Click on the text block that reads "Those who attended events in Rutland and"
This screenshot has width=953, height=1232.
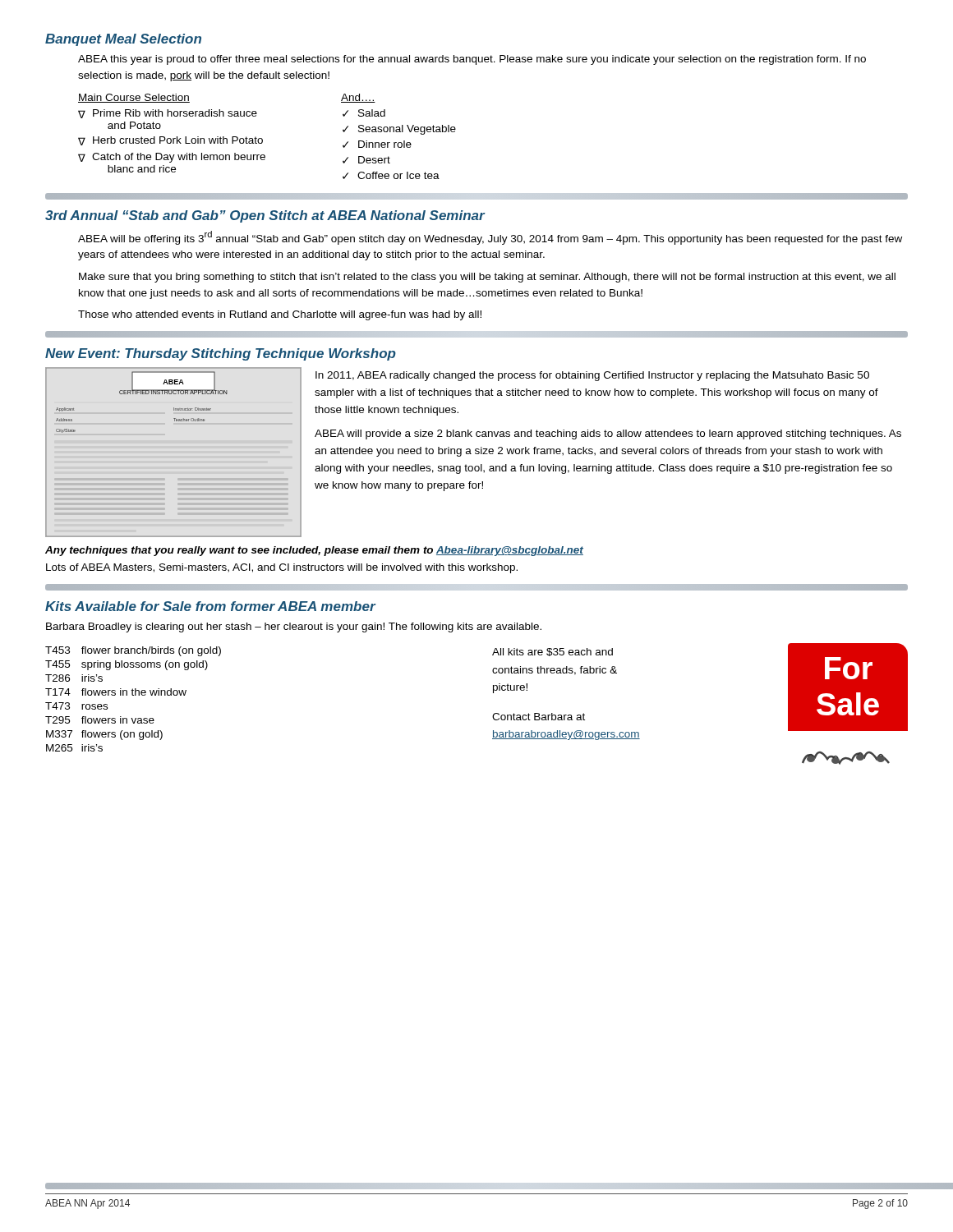[x=280, y=314]
